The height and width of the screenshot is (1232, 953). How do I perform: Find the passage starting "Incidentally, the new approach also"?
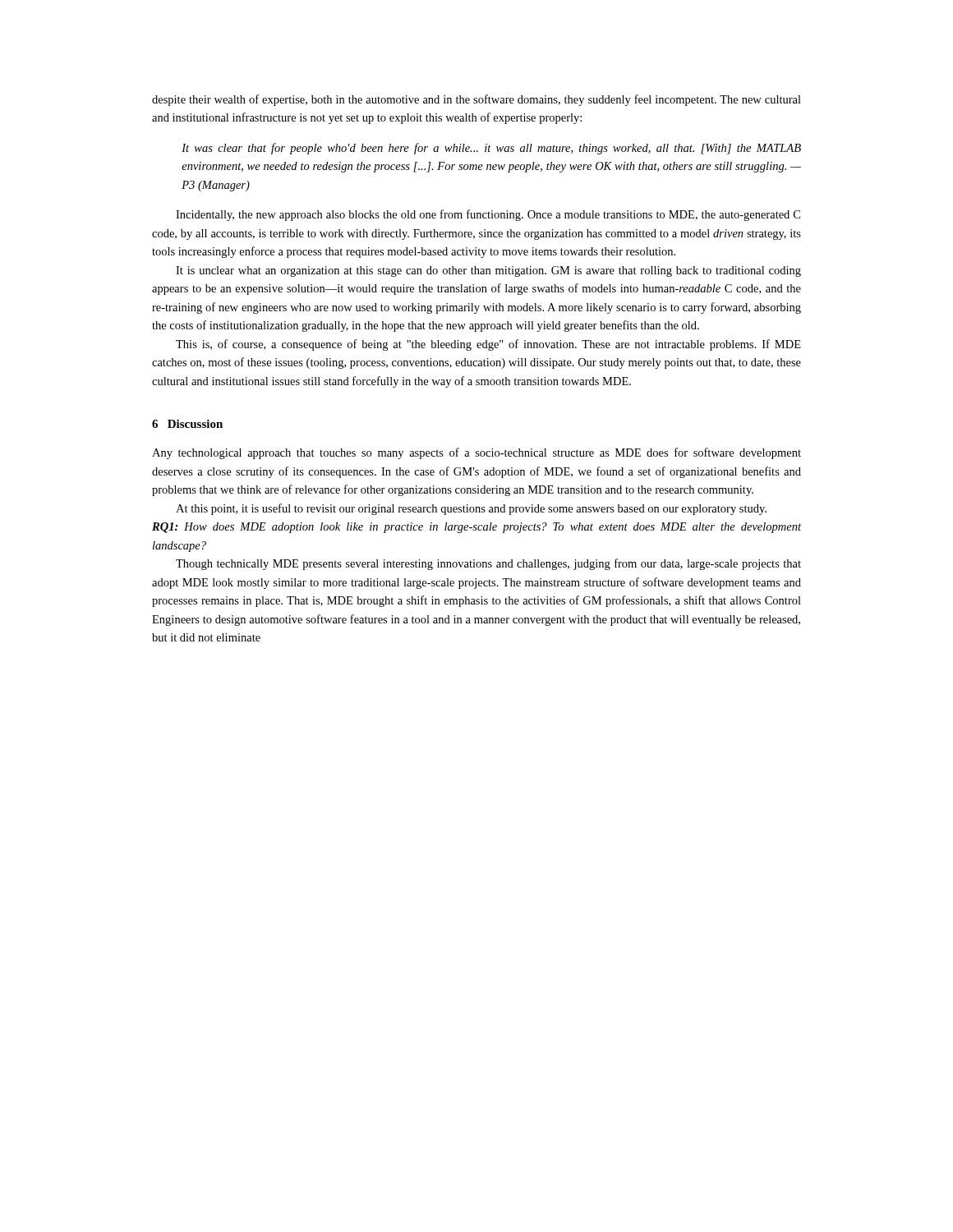pos(476,233)
